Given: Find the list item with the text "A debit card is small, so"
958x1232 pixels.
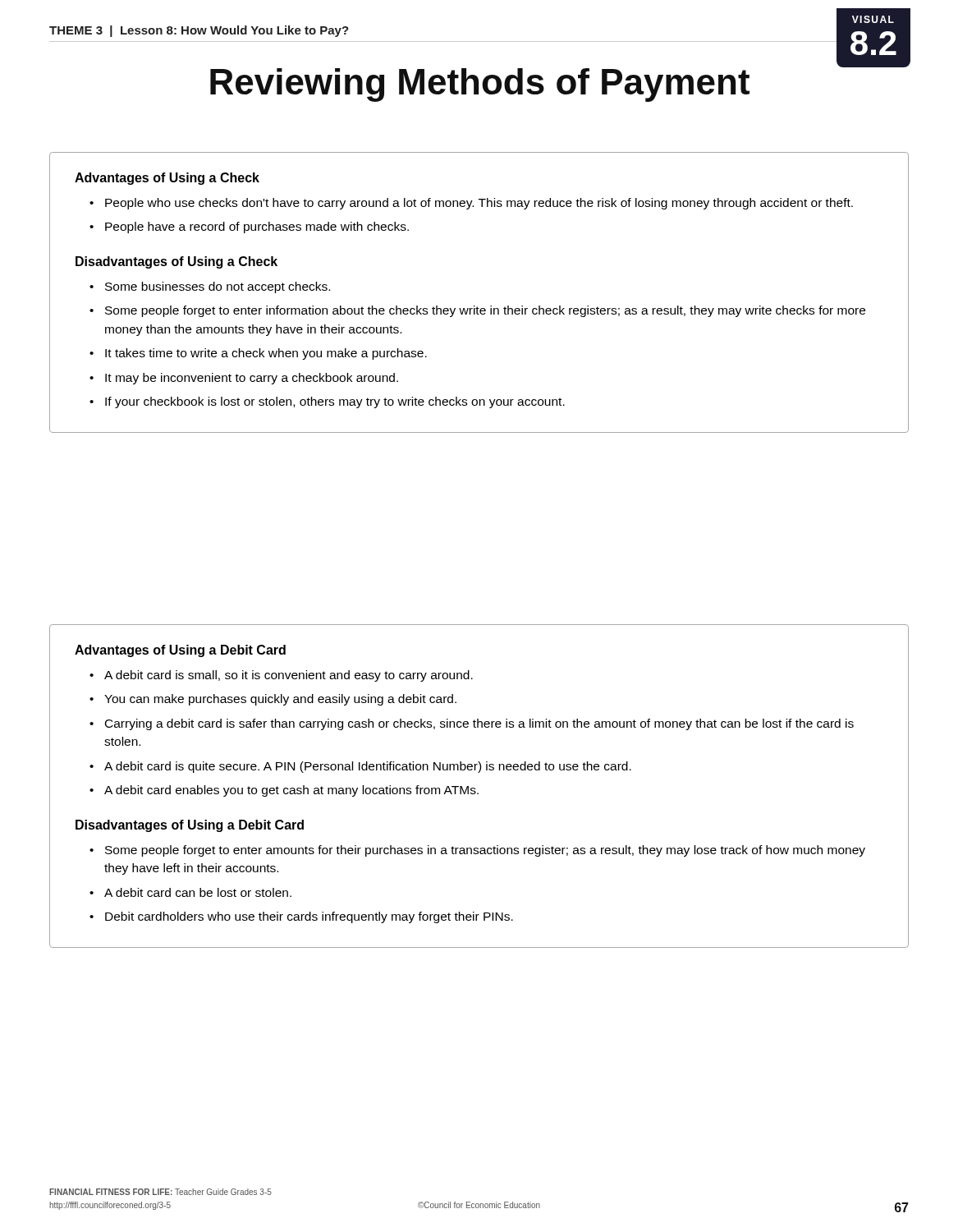Looking at the screenshot, I should (x=289, y=675).
